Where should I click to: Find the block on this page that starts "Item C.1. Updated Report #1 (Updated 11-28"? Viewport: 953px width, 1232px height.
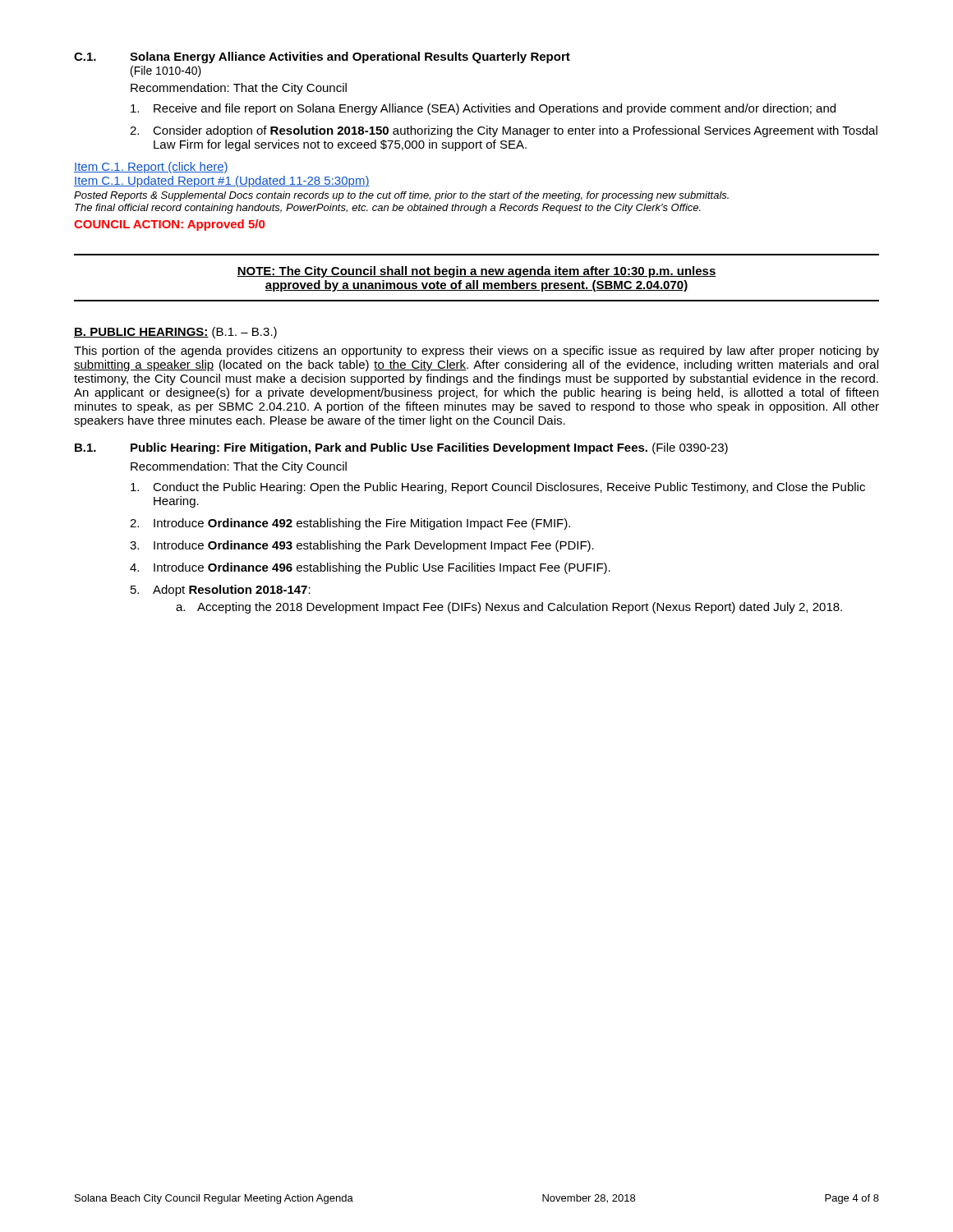click(x=222, y=180)
